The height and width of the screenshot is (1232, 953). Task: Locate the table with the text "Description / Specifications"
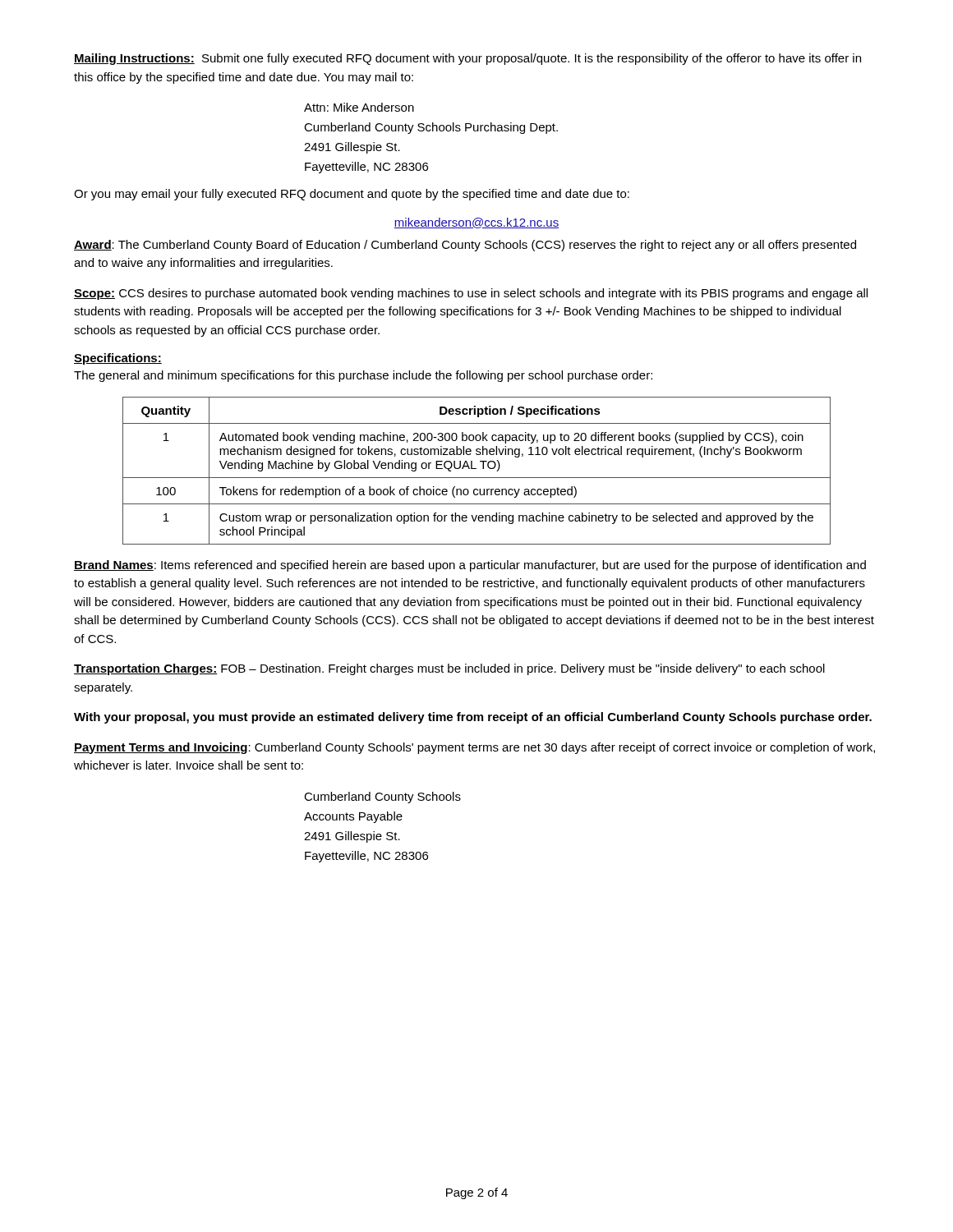coord(476,470)
